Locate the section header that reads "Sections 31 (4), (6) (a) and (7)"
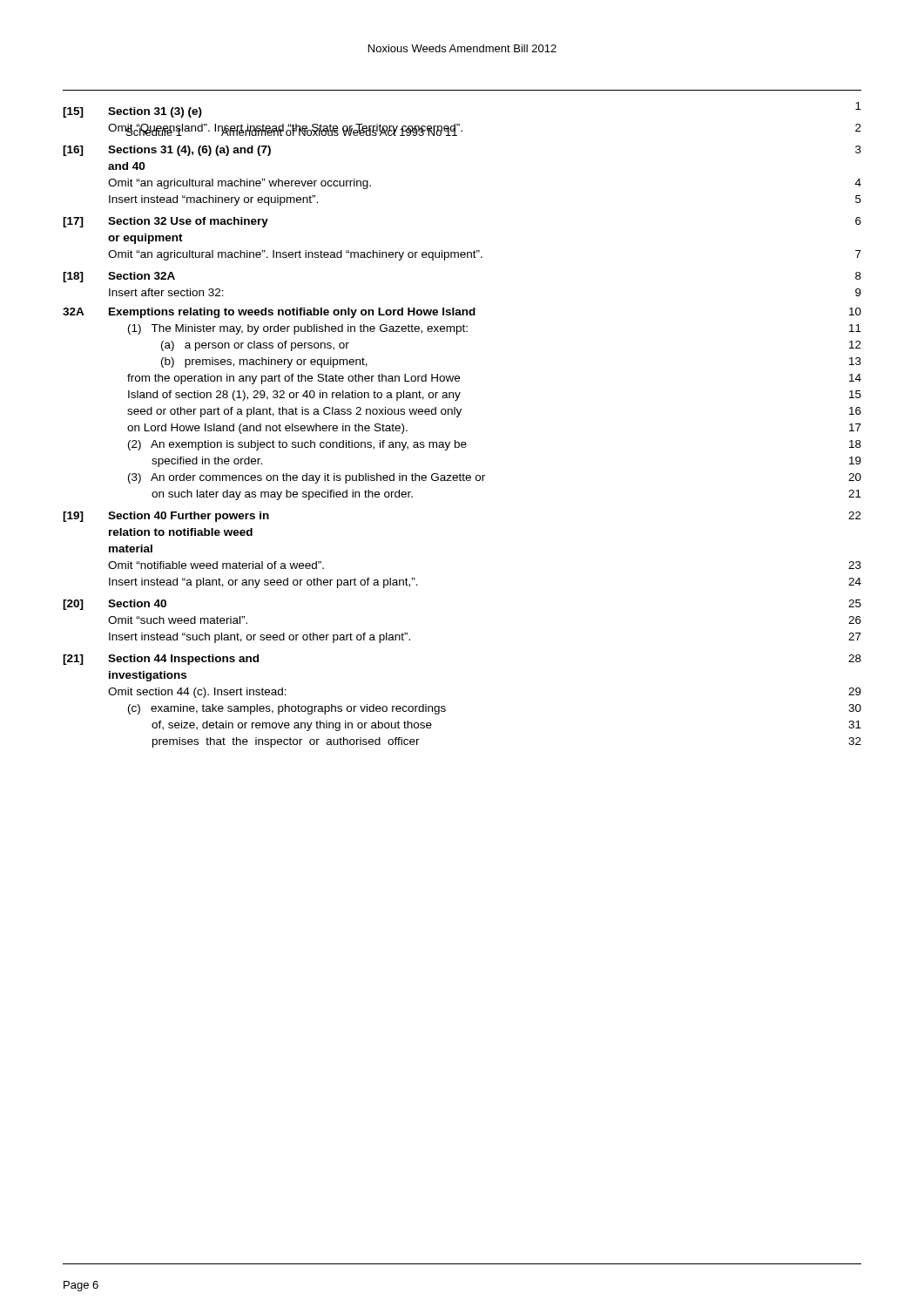Screen dimensions: 1307x924 coord(190,158)
